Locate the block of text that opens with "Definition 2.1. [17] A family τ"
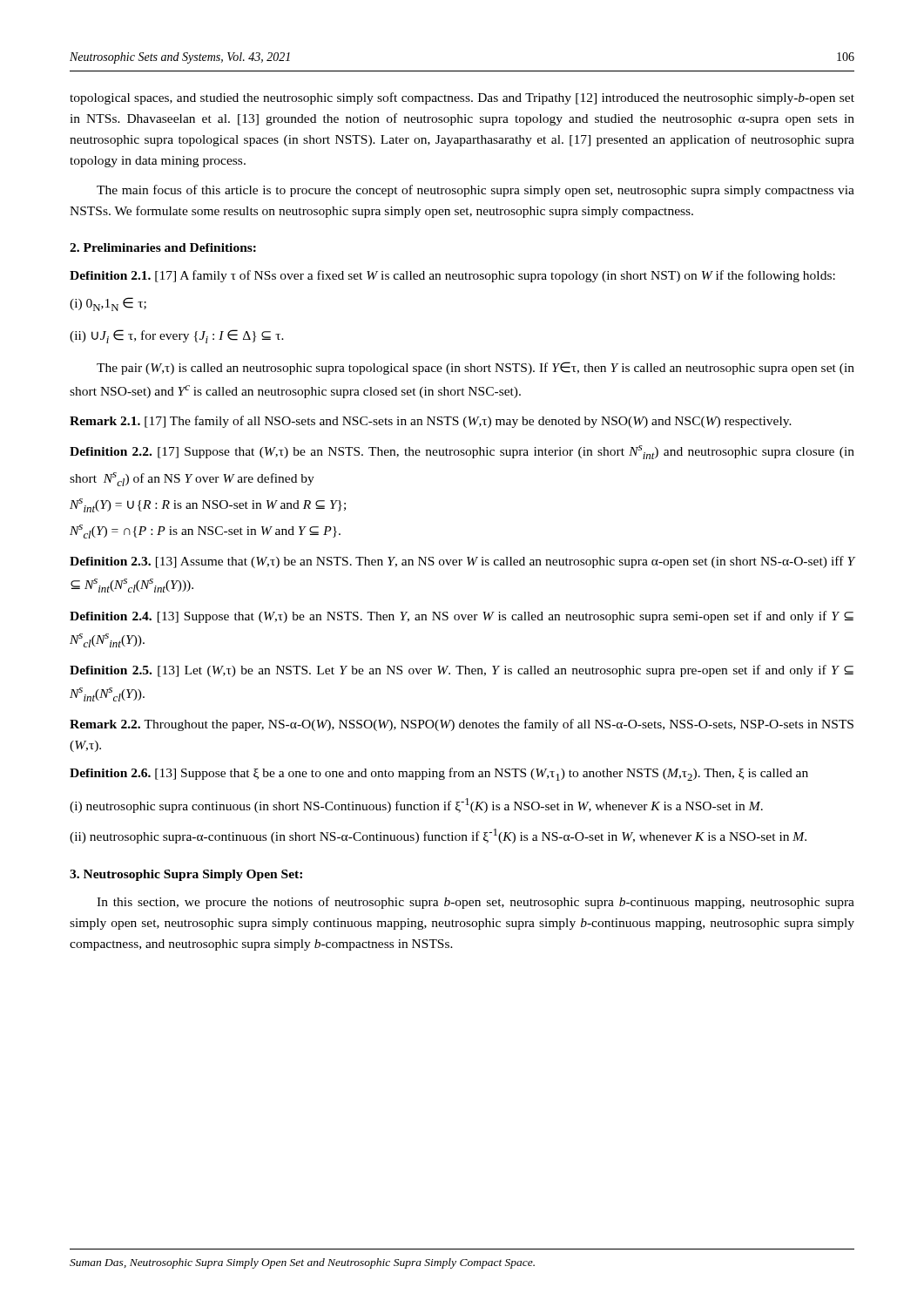 (x=462, y=275)
